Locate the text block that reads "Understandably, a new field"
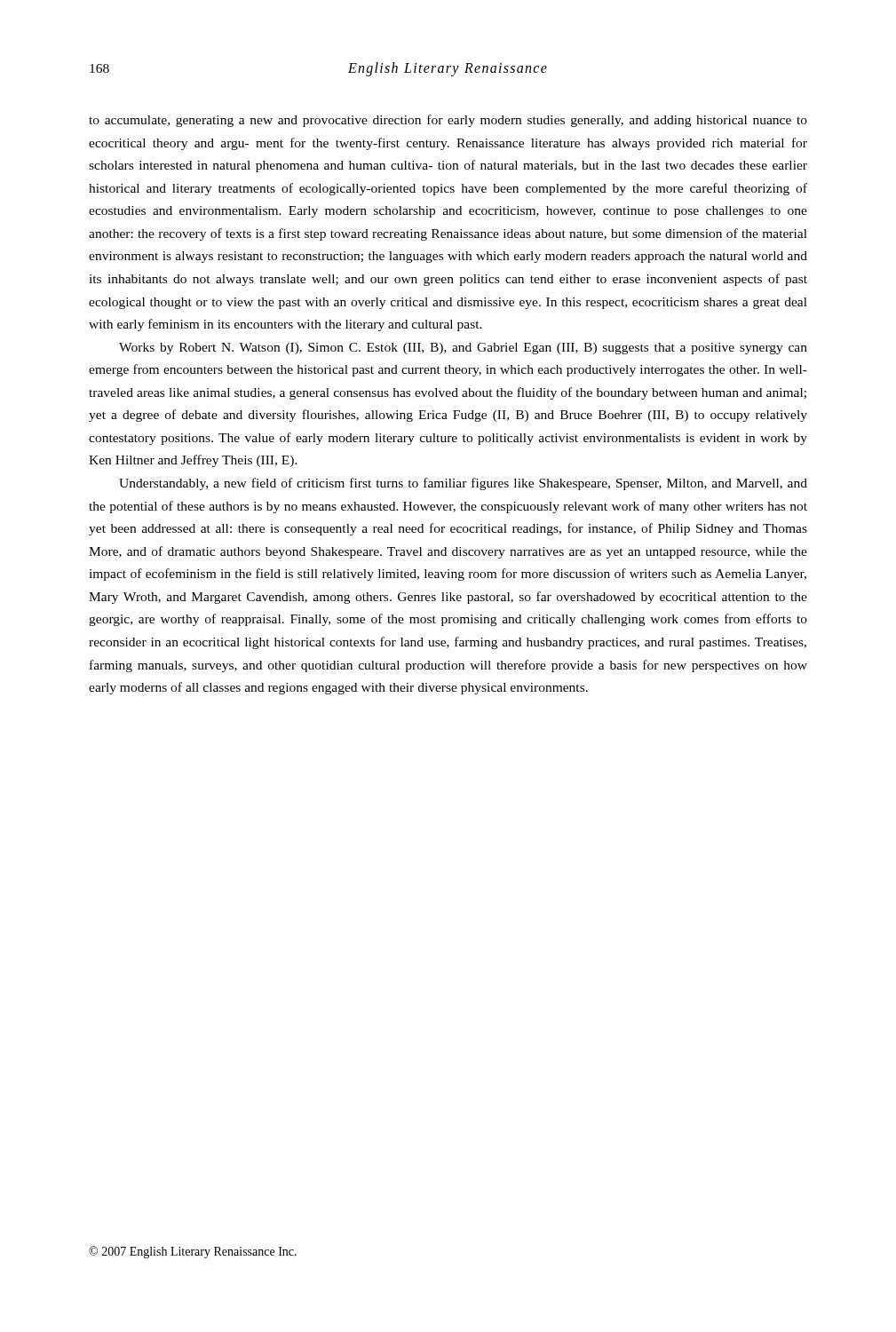Image resolution: width=896 pixels, height=1332 pixels. tap(448, 585)
